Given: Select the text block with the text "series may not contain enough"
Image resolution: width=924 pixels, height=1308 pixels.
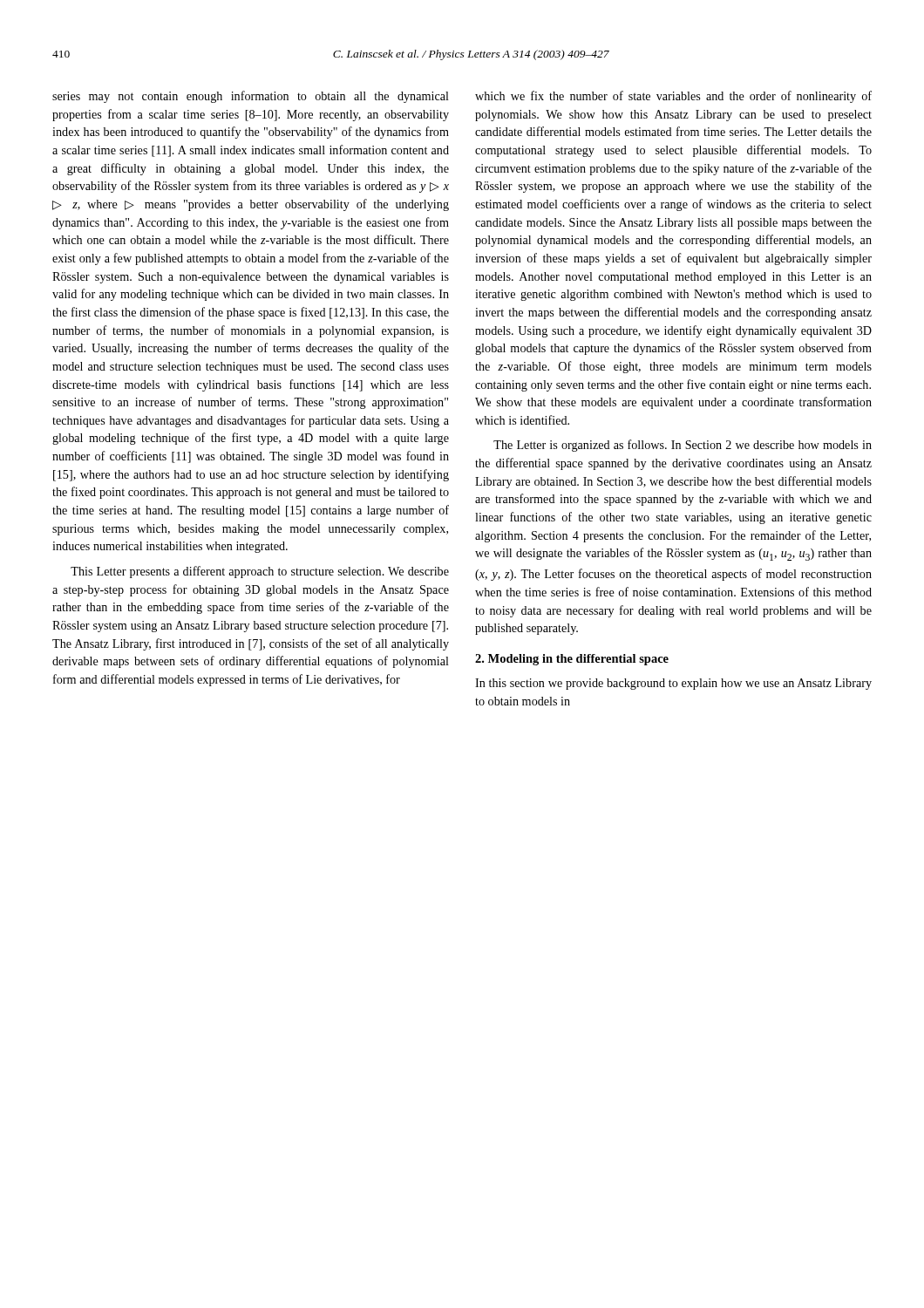Looking at the screenshot, I should click(x=251, y=388).
